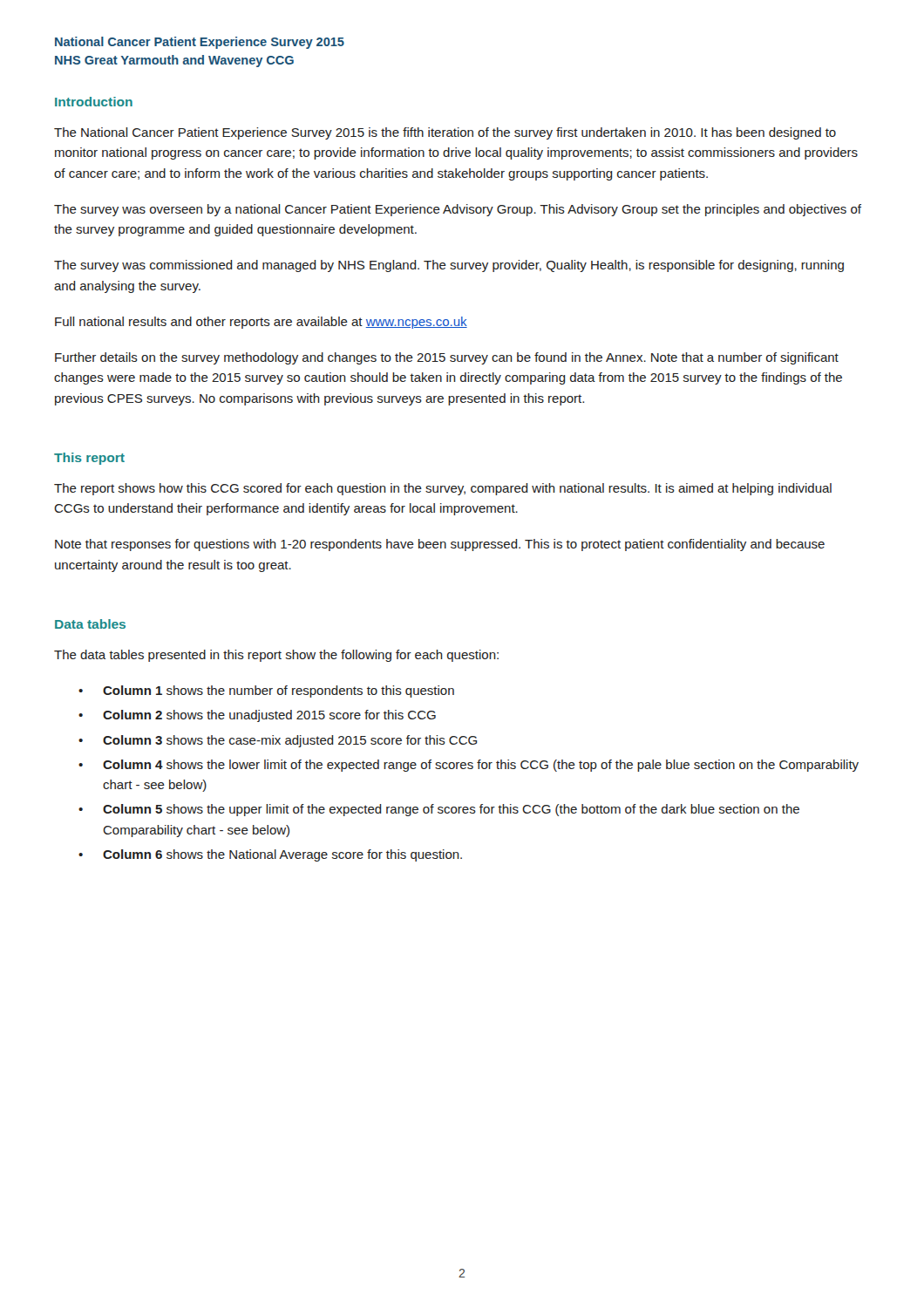The image size is (924, 1308).
Task: Locate the block starting "Further details on the survey methodology and changes"
Action: (x=448, y=377)
